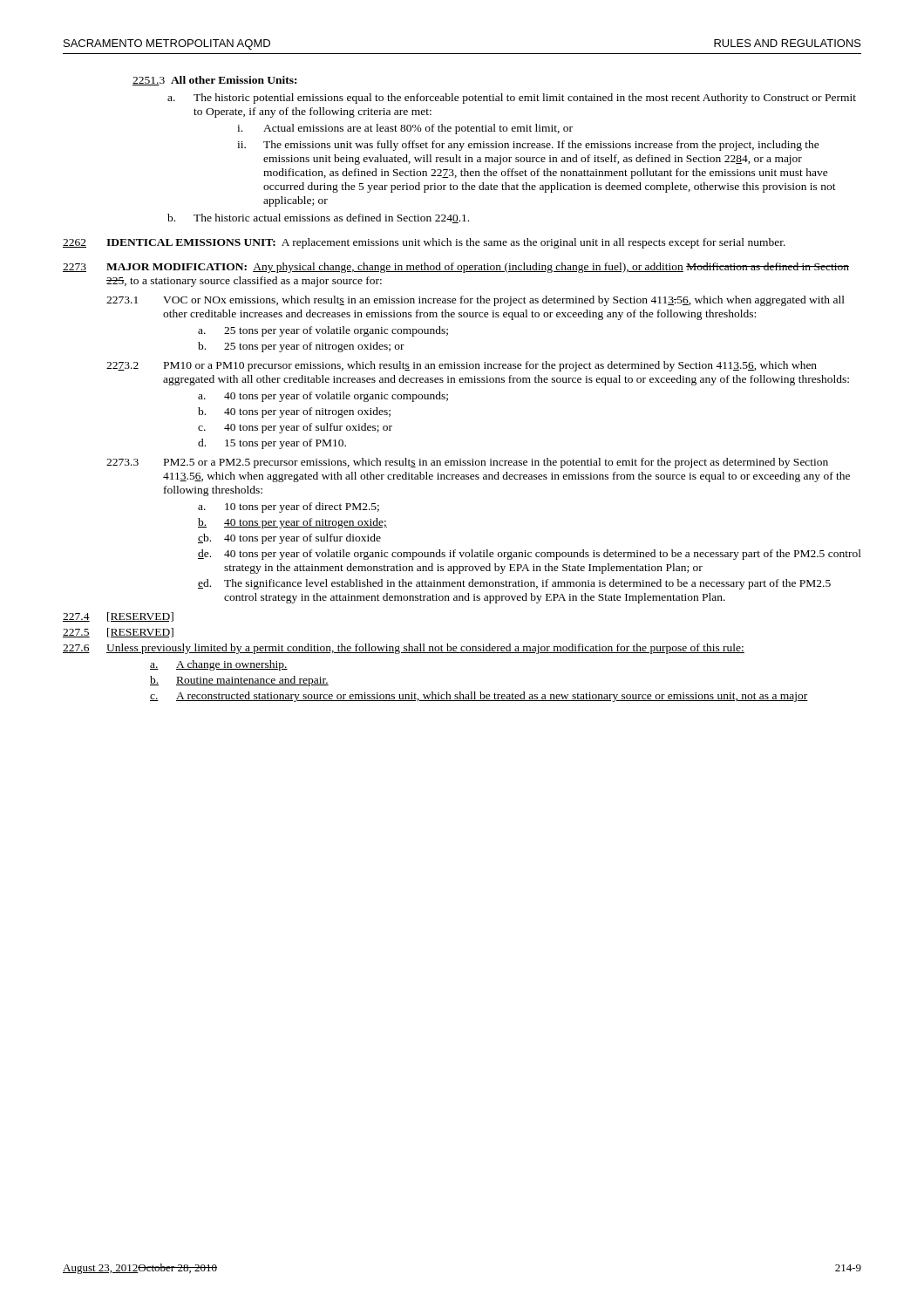Locate the list item containing "a. The historic potential emissions equal to"
The width and height of the screenshot is (924, 1308).
tap(514, 105)
